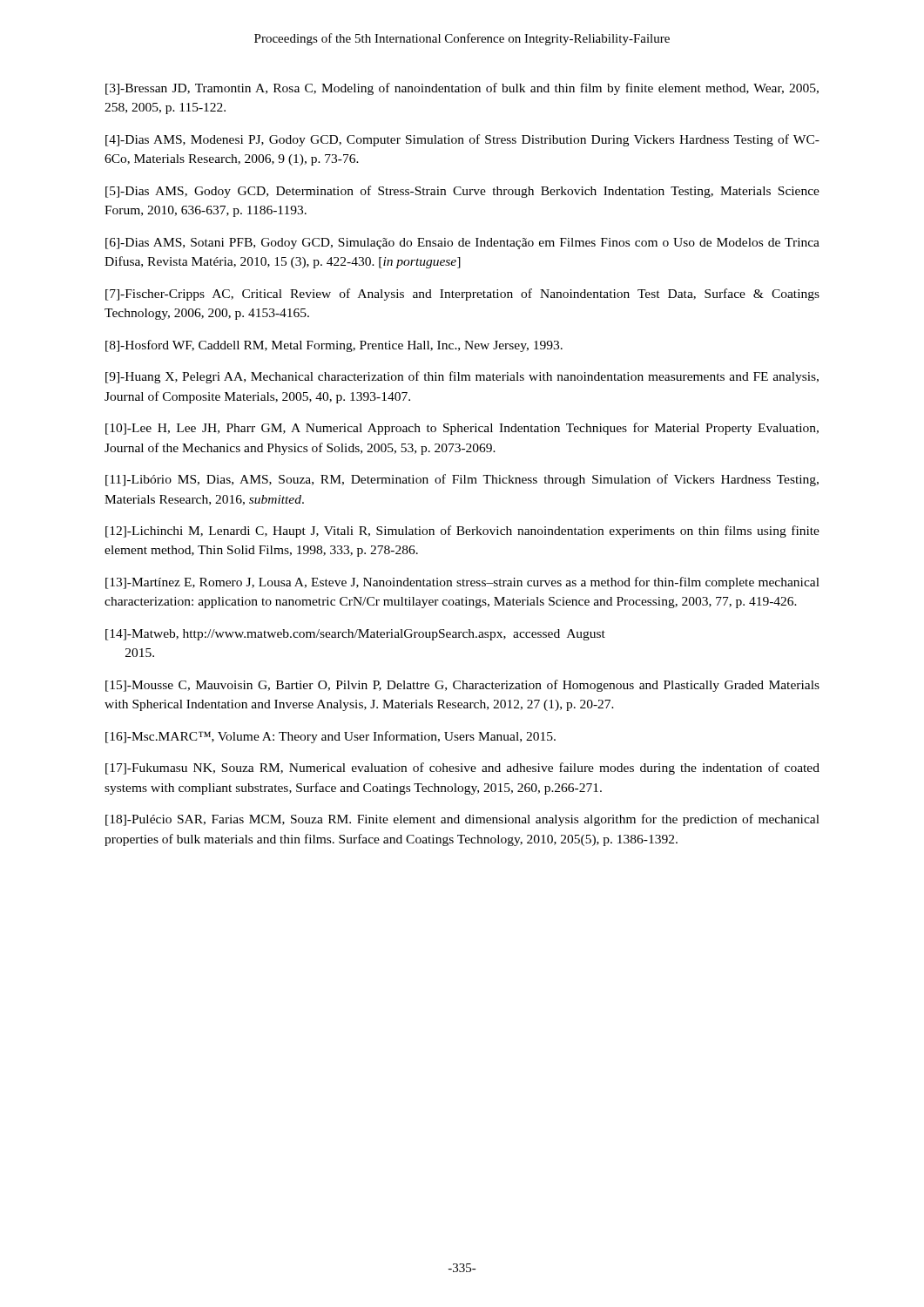Select the list item that says "[9]-Huang X, Pelegri AA, Mechanical characterization"
Screen dimensions: 1307x924
point(462,386)
